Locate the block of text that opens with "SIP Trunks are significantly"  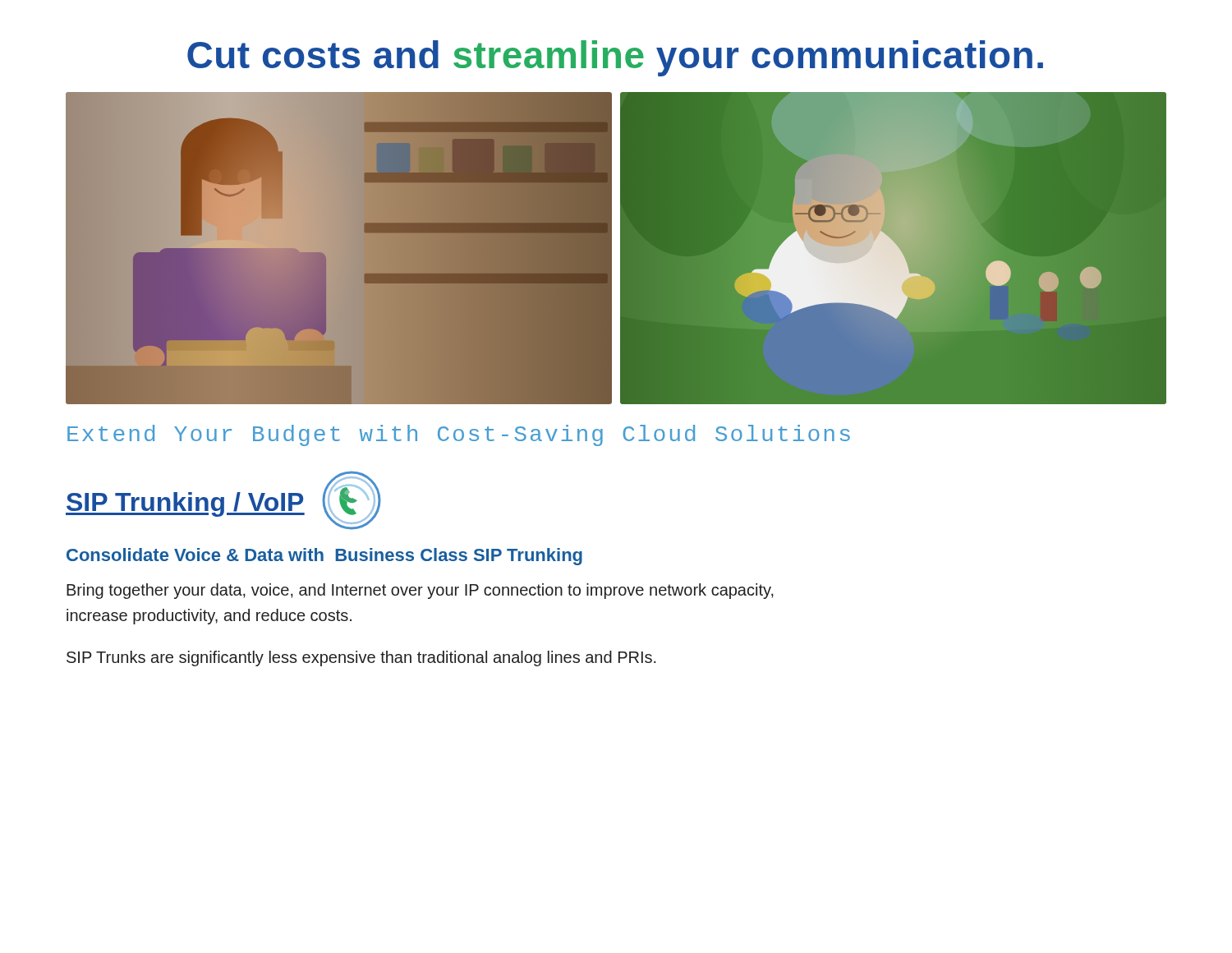[x=361, y=657]
